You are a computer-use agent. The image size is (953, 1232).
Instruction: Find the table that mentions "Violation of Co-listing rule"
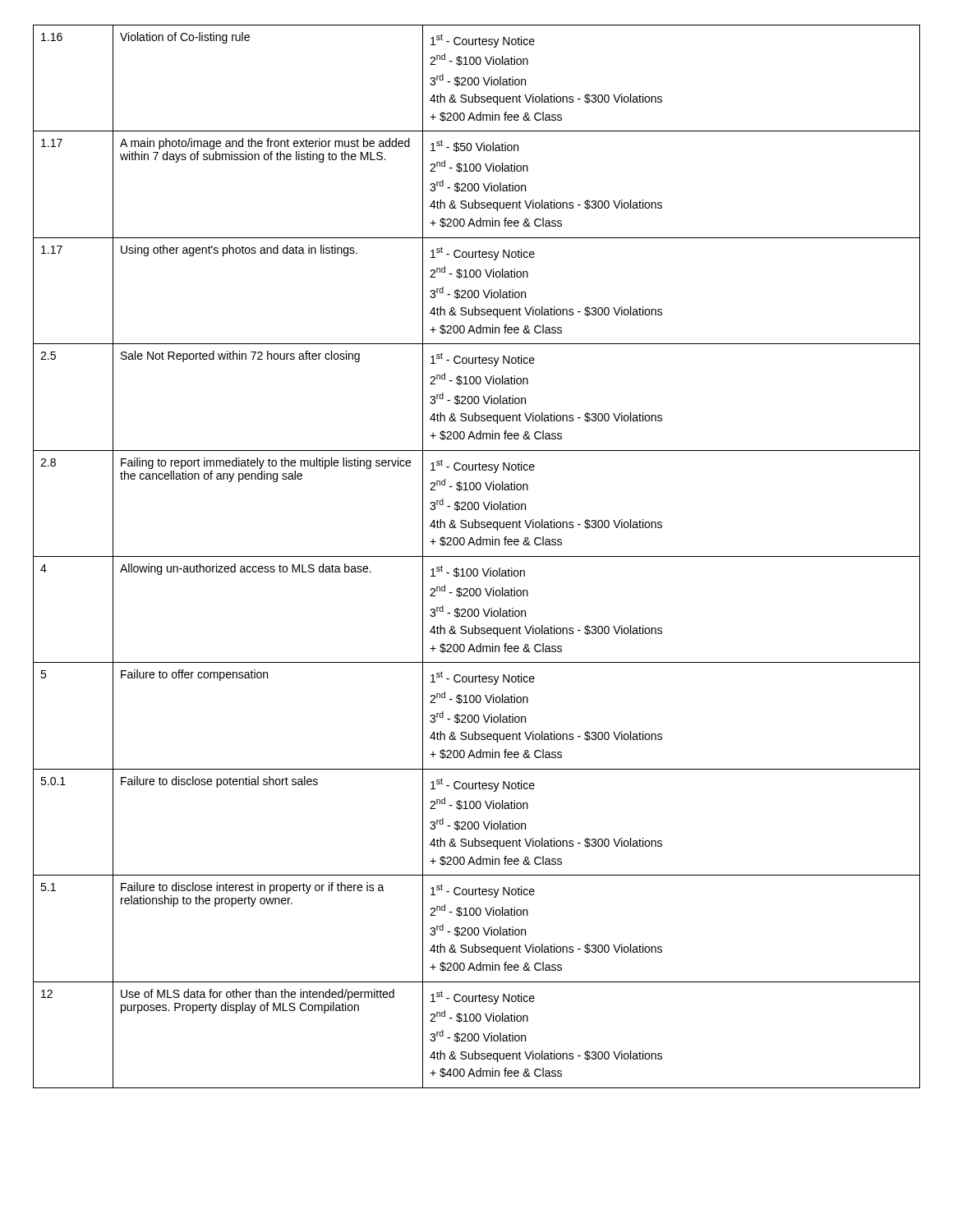[476, 556]
